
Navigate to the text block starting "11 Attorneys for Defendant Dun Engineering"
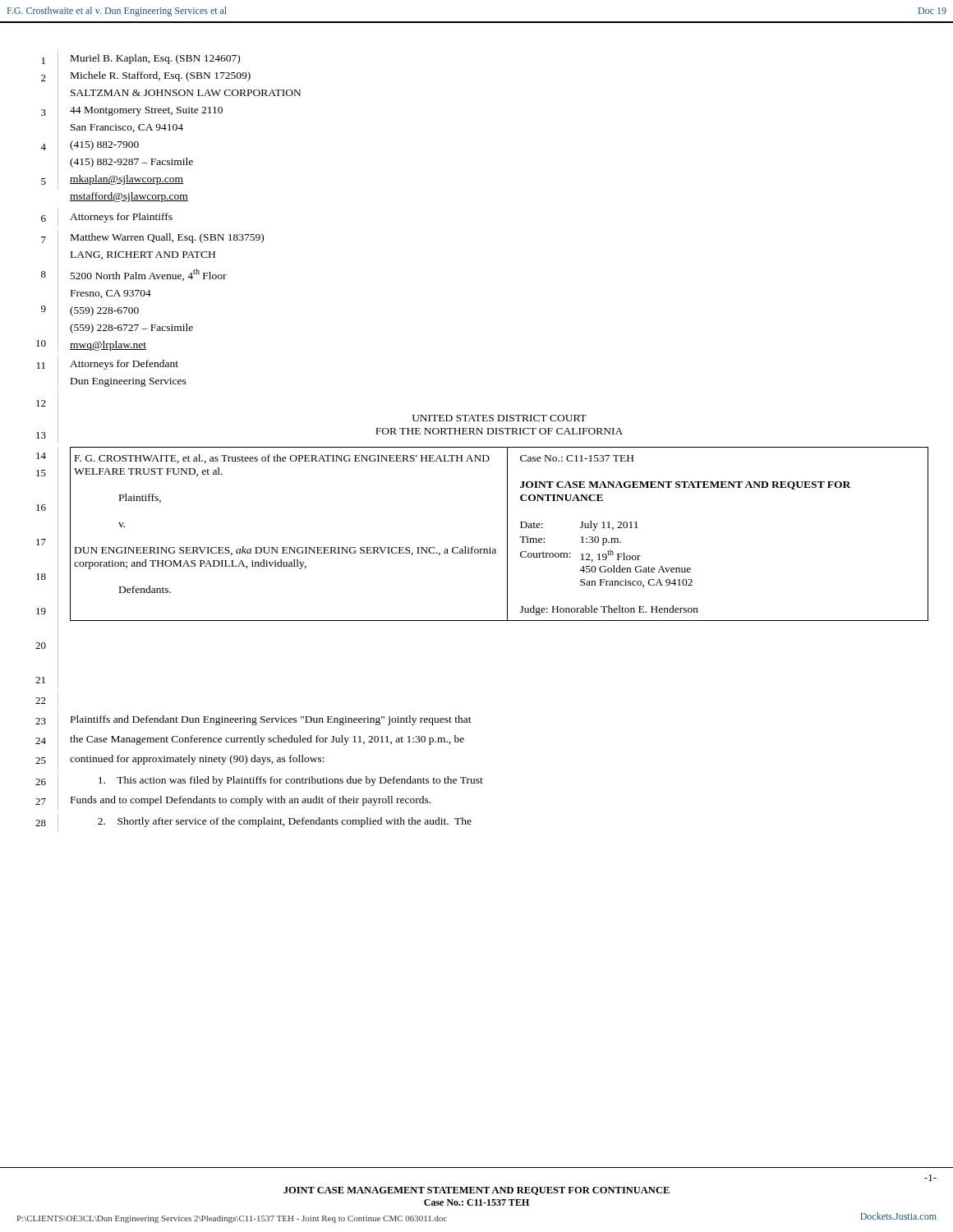pyautogui.click(x=100, y=372)
